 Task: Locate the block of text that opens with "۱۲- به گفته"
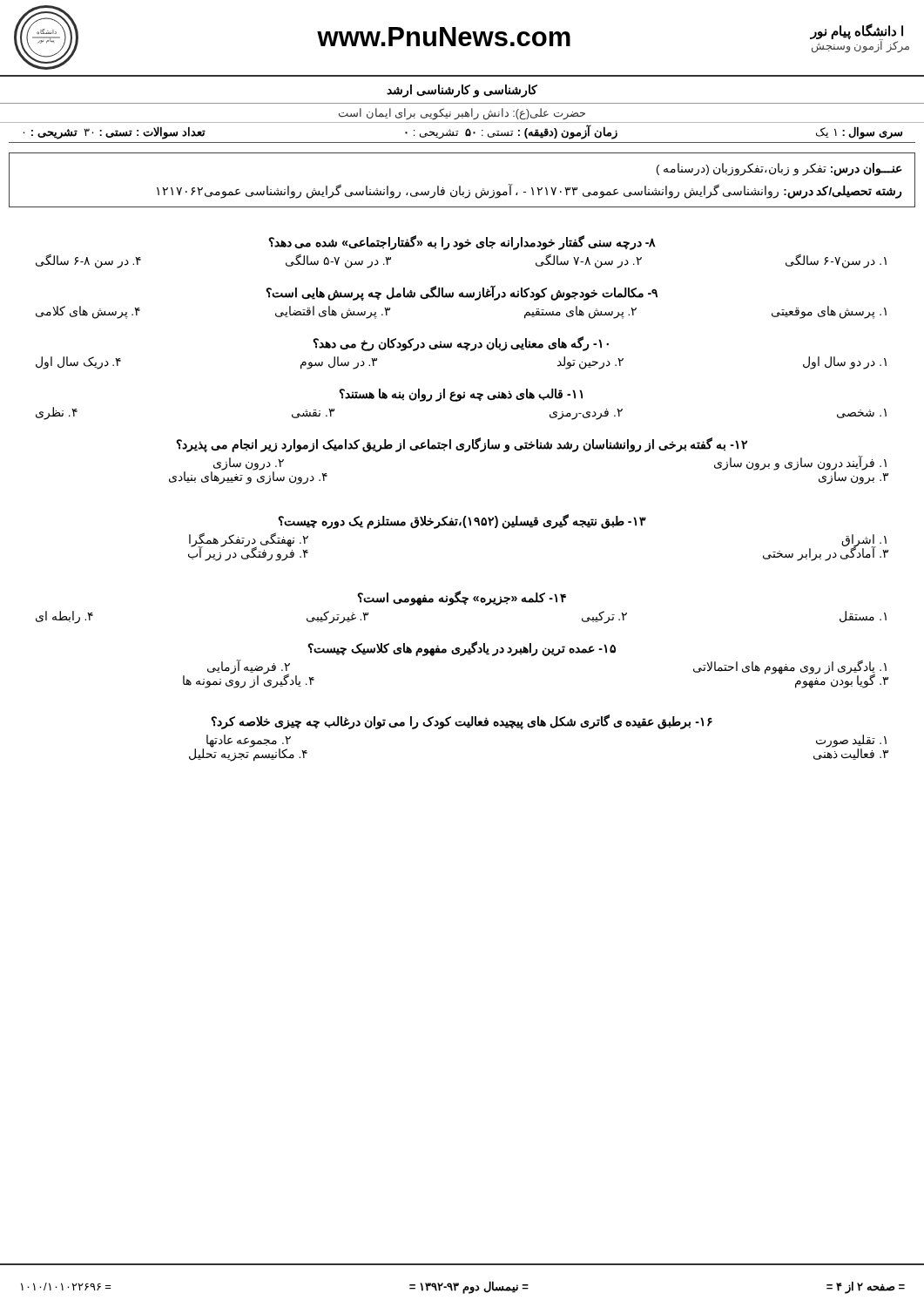click(x=462, y=461)
